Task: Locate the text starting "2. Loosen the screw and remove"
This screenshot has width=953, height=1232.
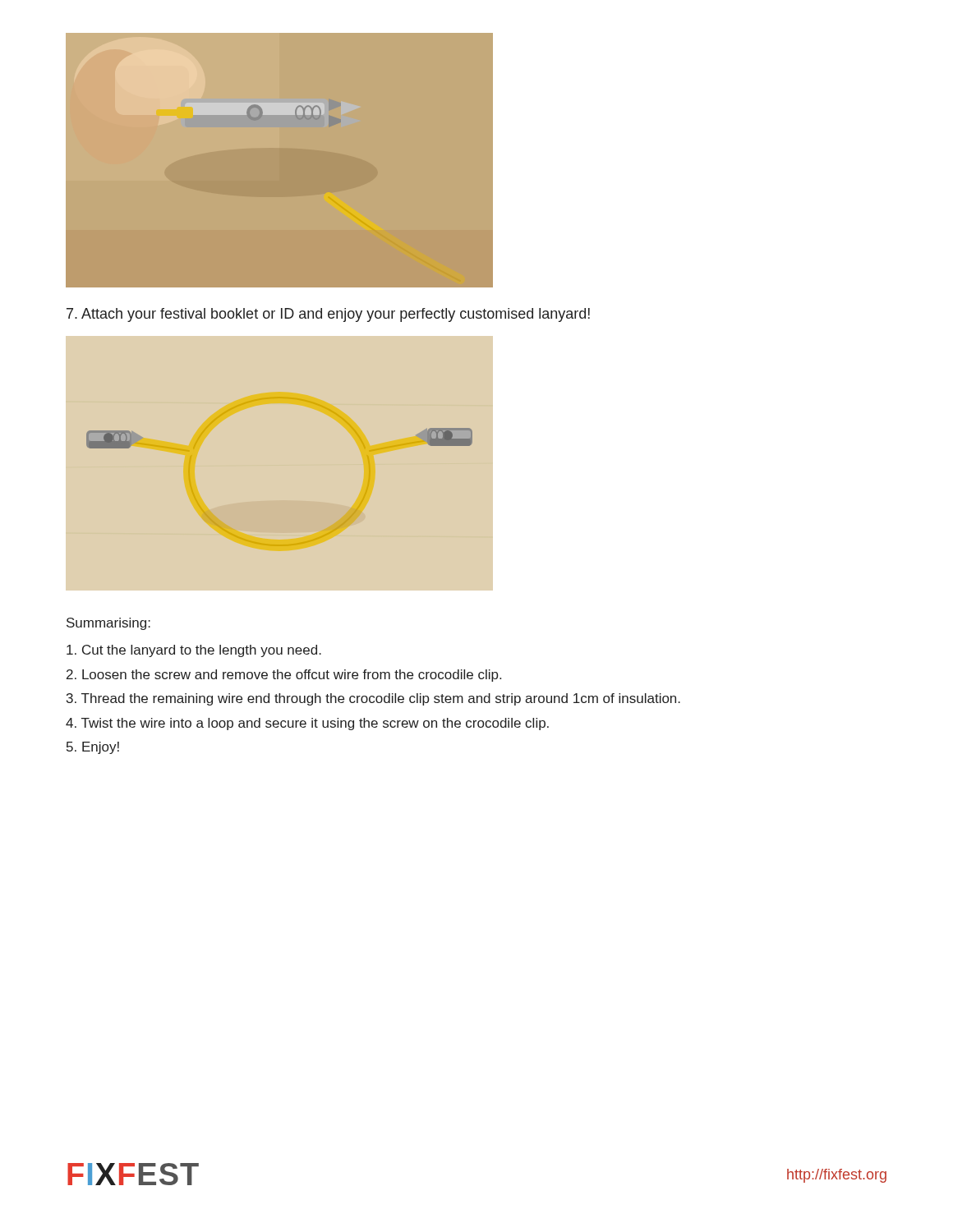Action: coord(284,674)
